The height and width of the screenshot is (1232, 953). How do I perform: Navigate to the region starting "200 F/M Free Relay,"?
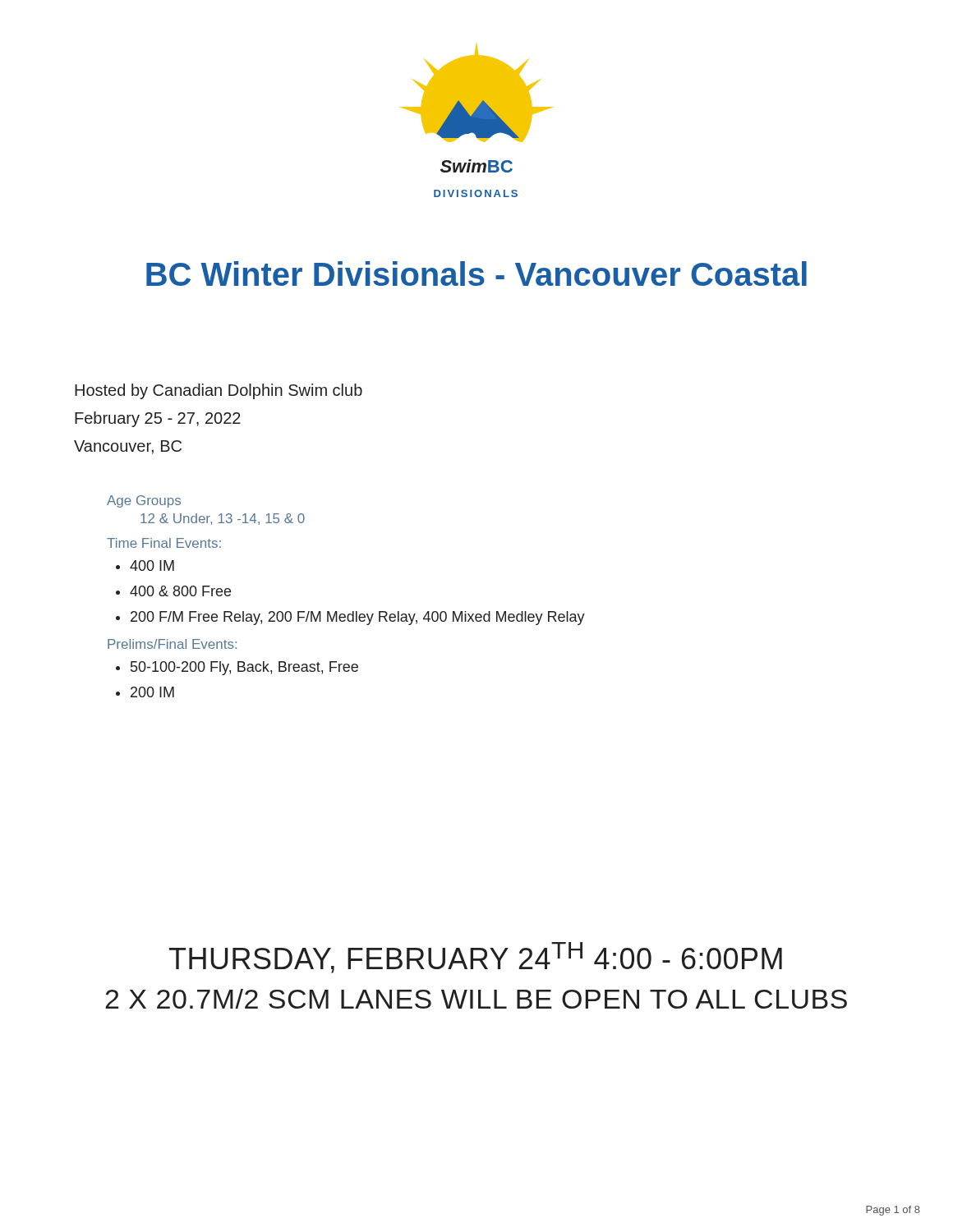pyautogui.click(x=357, y=617)
